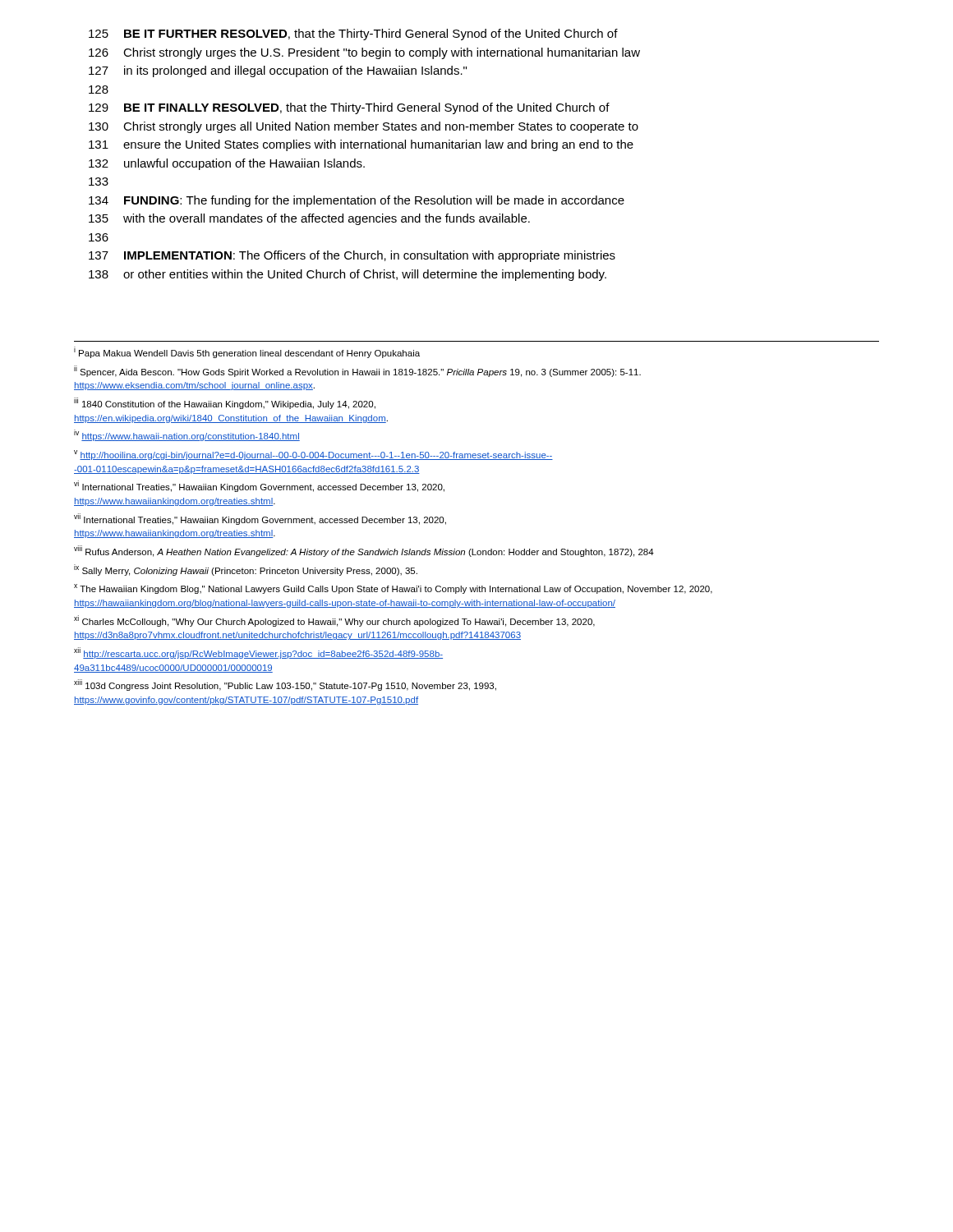Click on the footnote that reads "x The Hawaiian Kingdom Blog,""

393,595
